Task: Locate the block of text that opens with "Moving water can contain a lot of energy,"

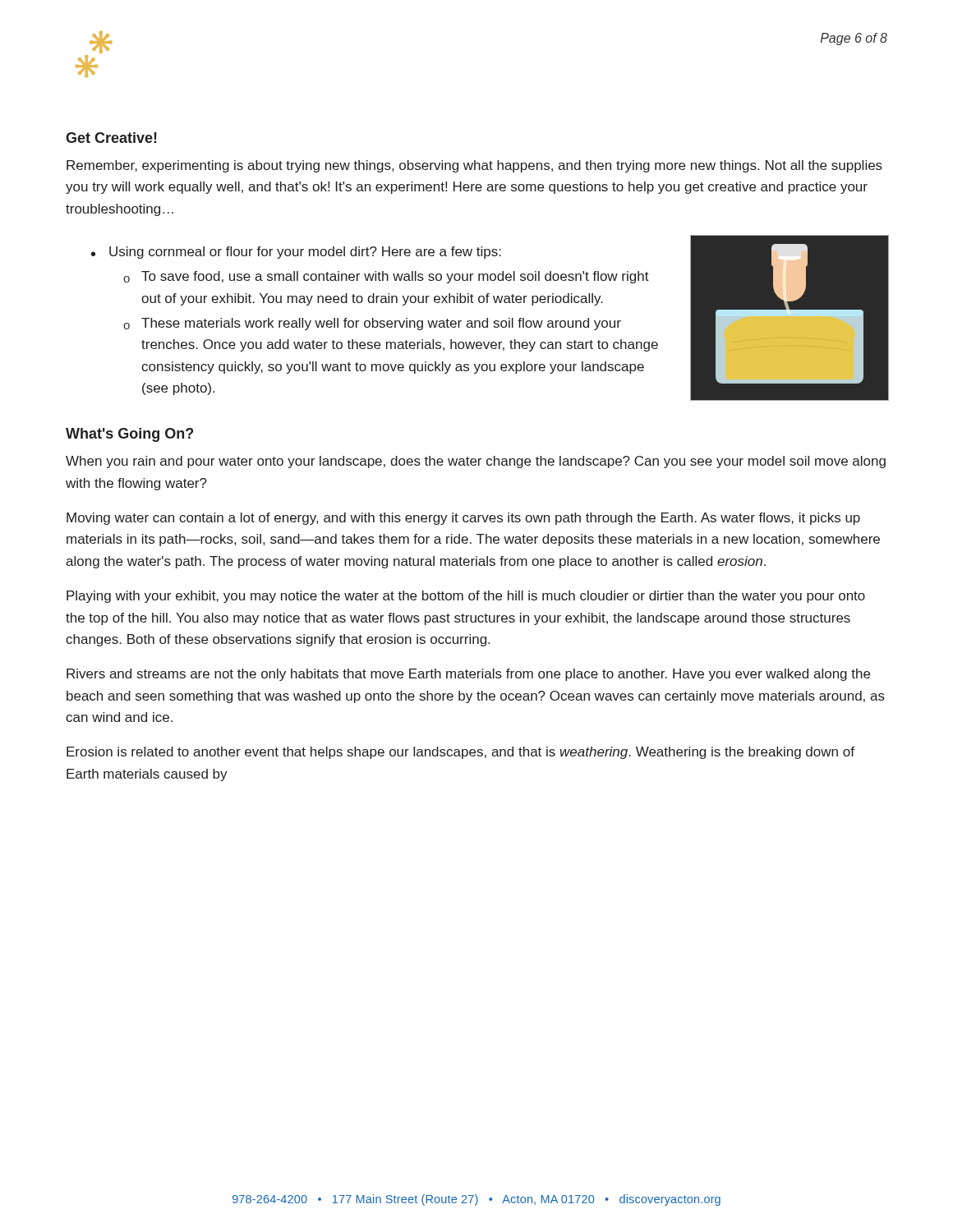Action: pos(473,540)
